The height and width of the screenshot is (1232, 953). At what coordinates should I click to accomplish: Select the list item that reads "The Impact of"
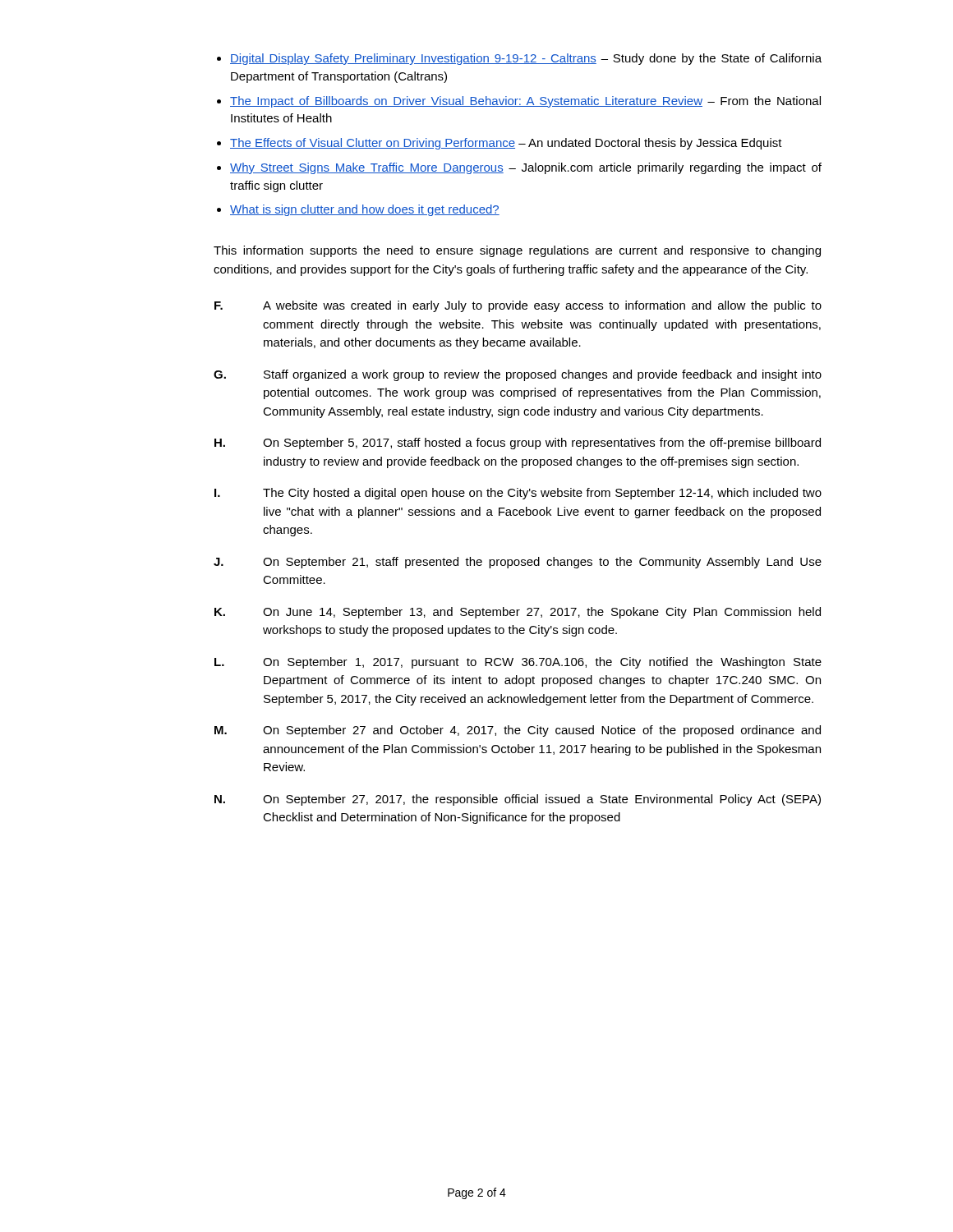click(526, 109)
